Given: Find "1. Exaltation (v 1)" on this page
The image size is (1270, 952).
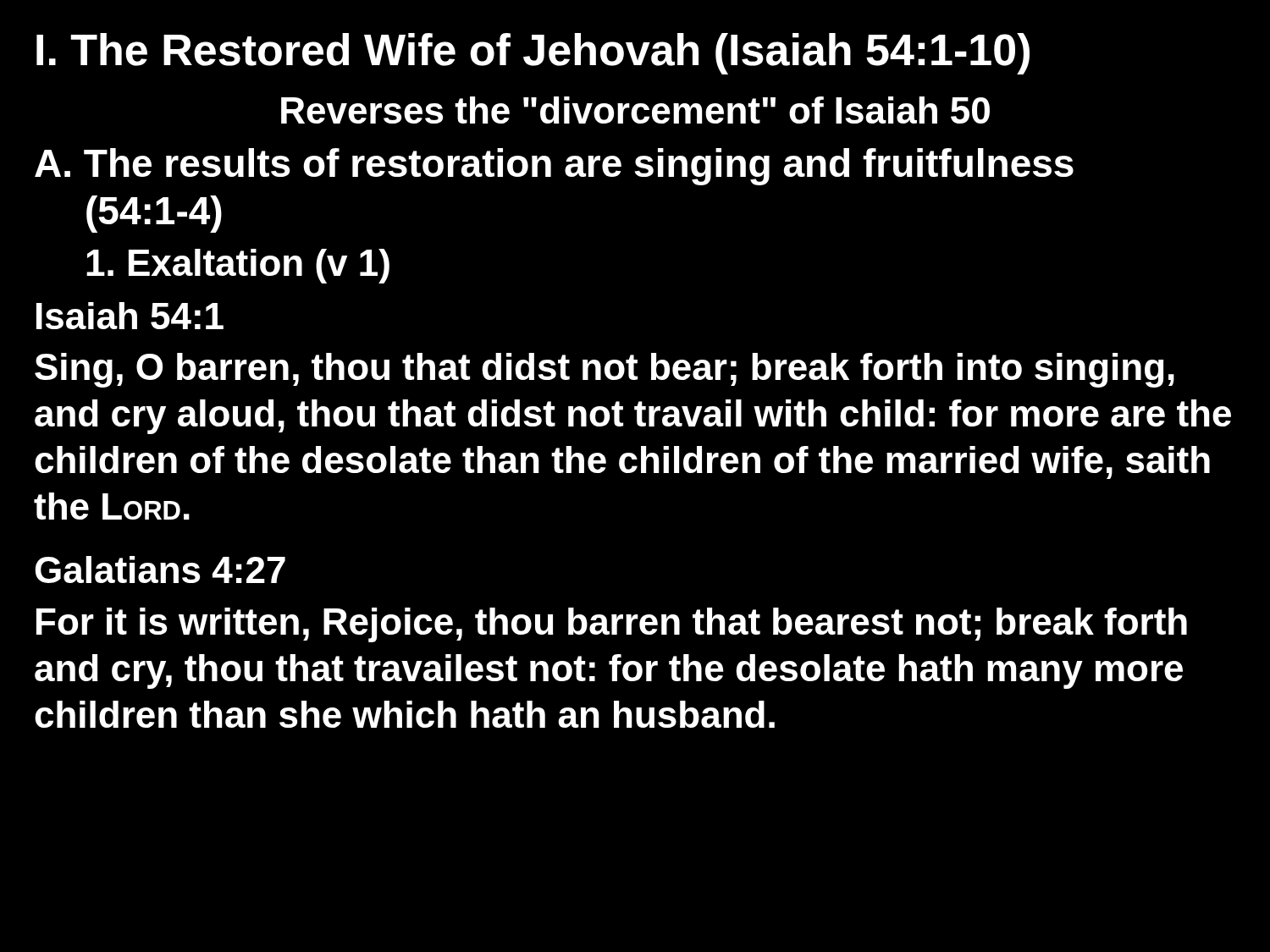Looking at the screenshot, I should (x=238, y=263).
